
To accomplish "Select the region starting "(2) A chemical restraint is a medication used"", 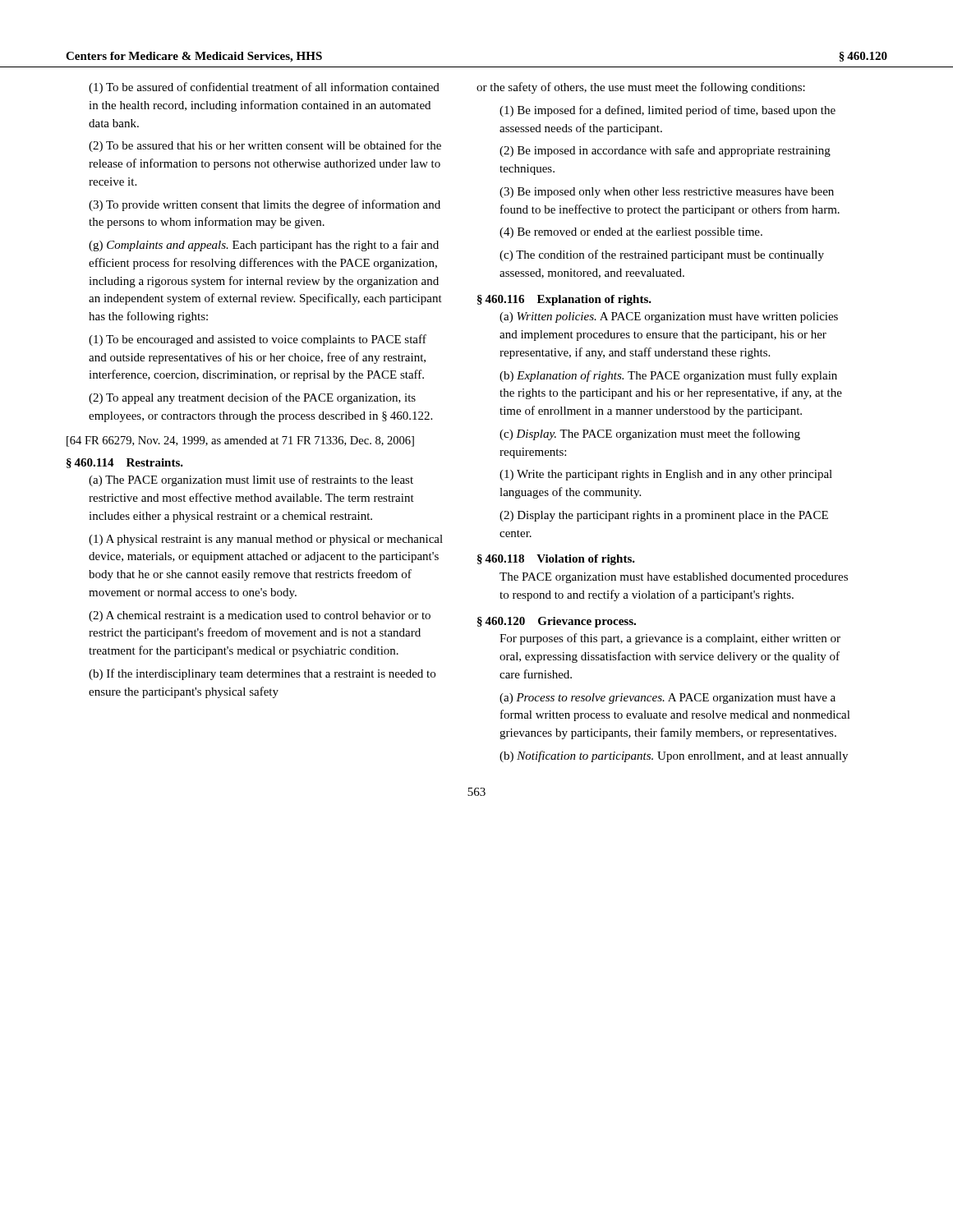I will (x=260, y=633).
